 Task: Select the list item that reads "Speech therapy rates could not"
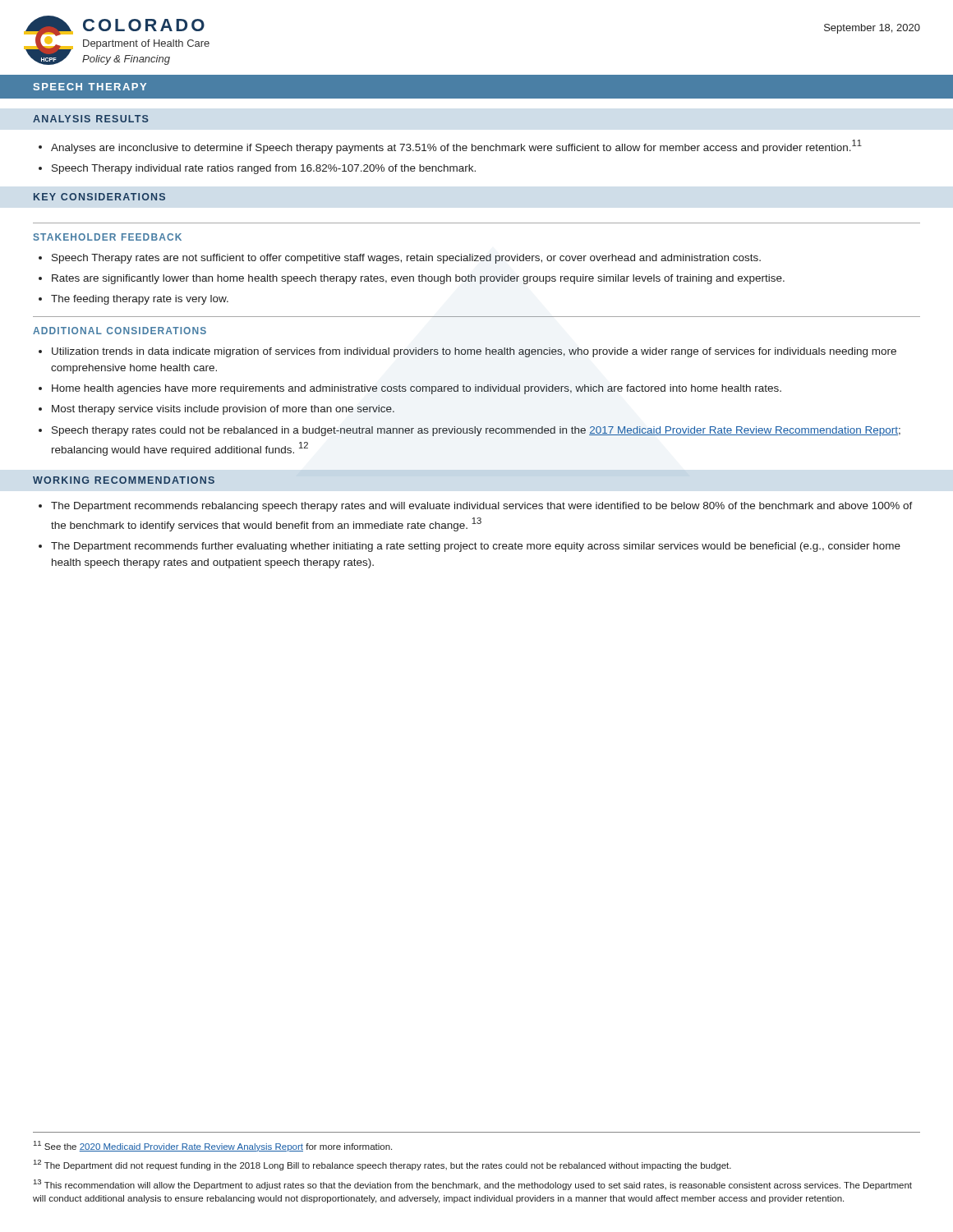[476, 439]
